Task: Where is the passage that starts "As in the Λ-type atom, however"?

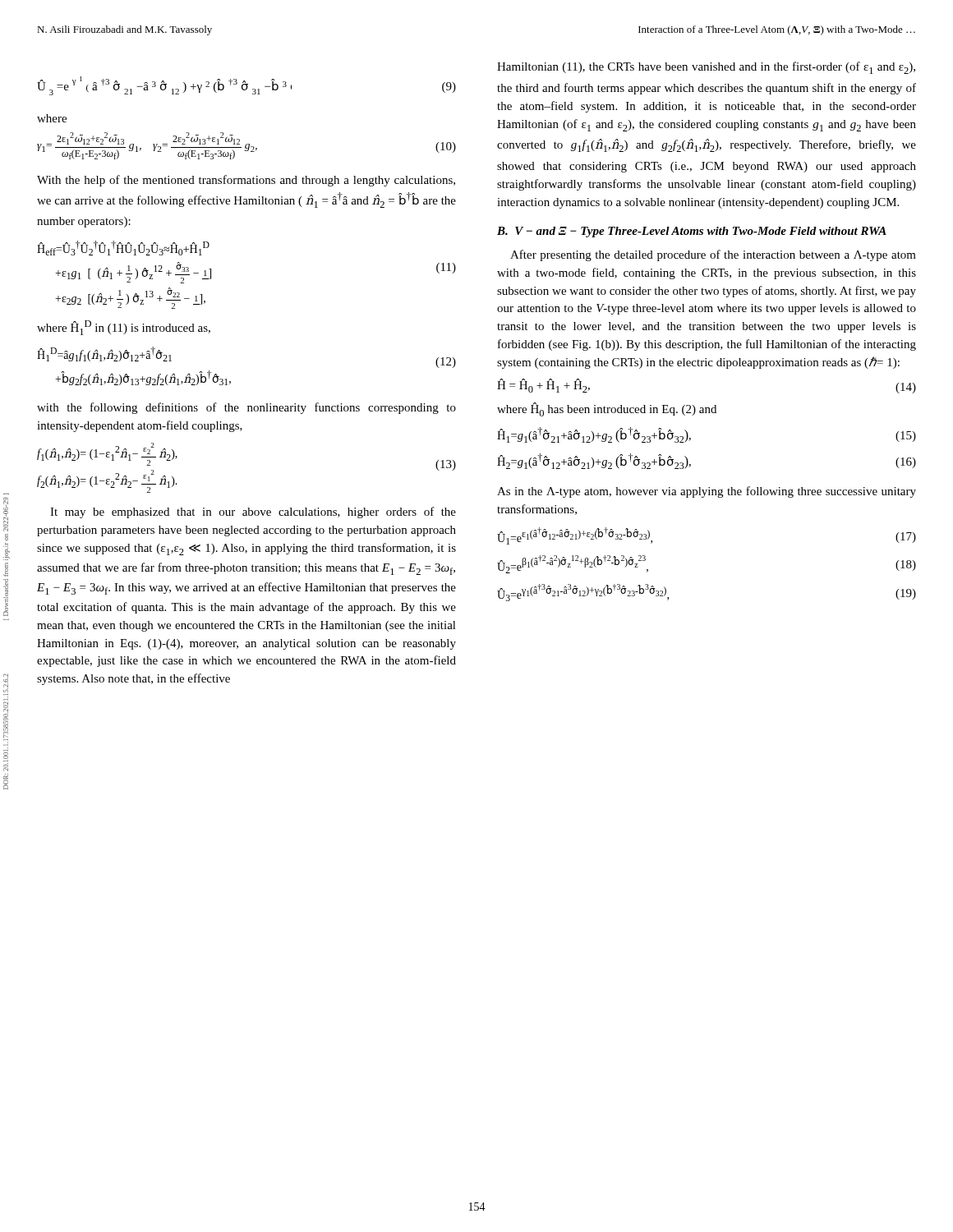Action: (707, 500)
